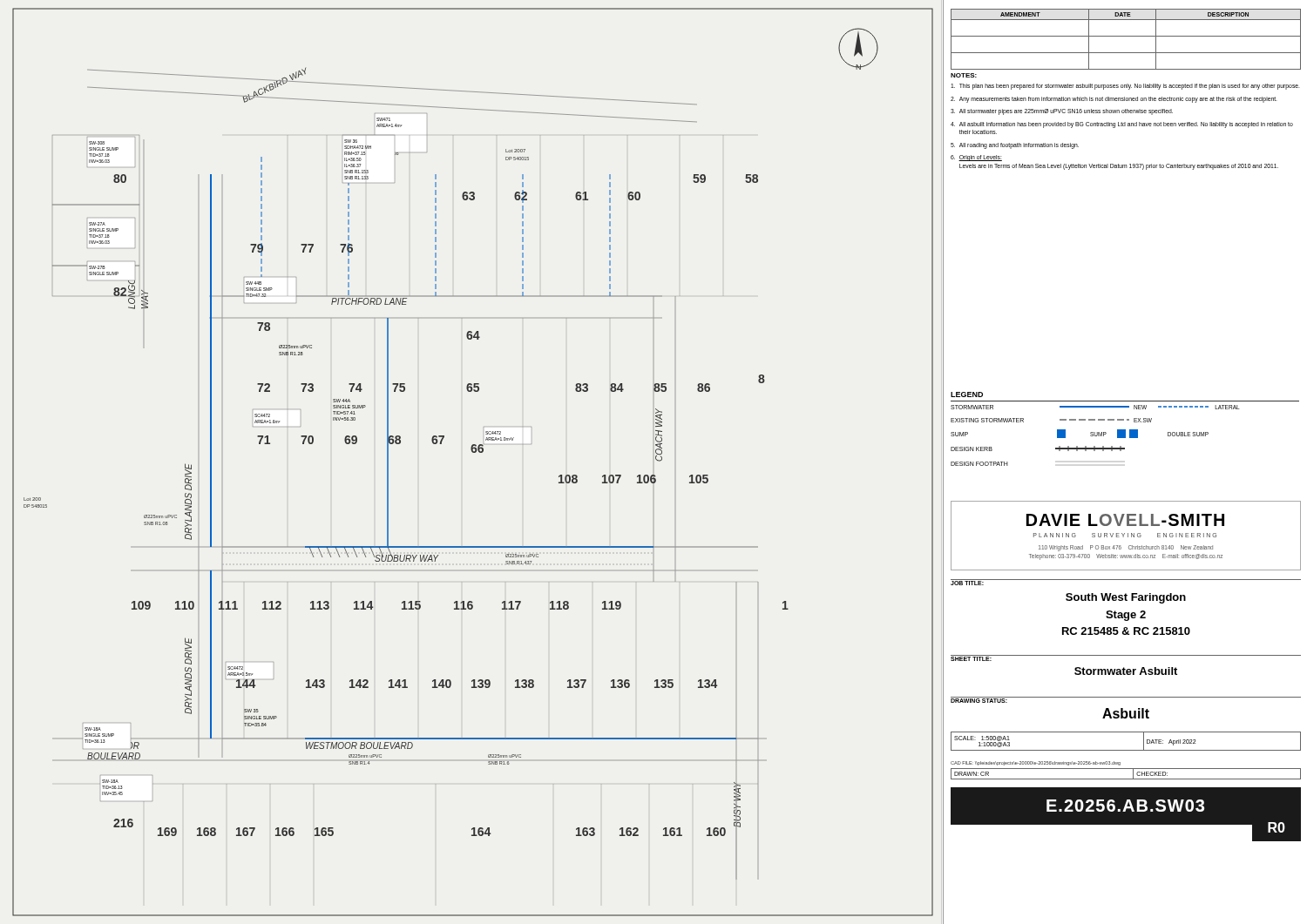Screen dimensions: 924x1307
Task: Find the table that mentions "SCALE: 1:500@A1 1:1000@A3"
Action: point(1126,741)
